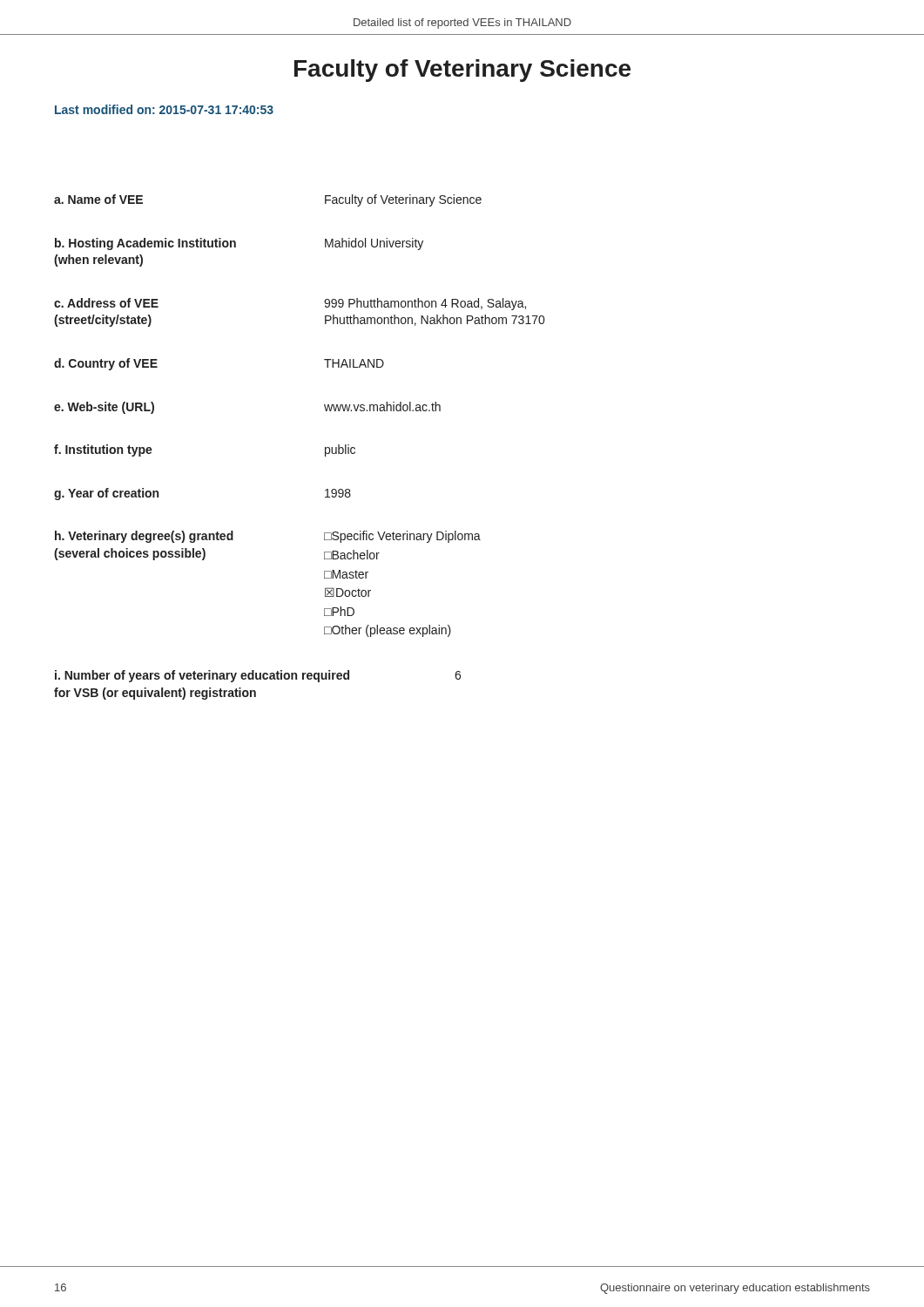Navigate to the block starting "g. Year of creation 1998"
This screenshot has width=924, height=1307.
(103, 494)
